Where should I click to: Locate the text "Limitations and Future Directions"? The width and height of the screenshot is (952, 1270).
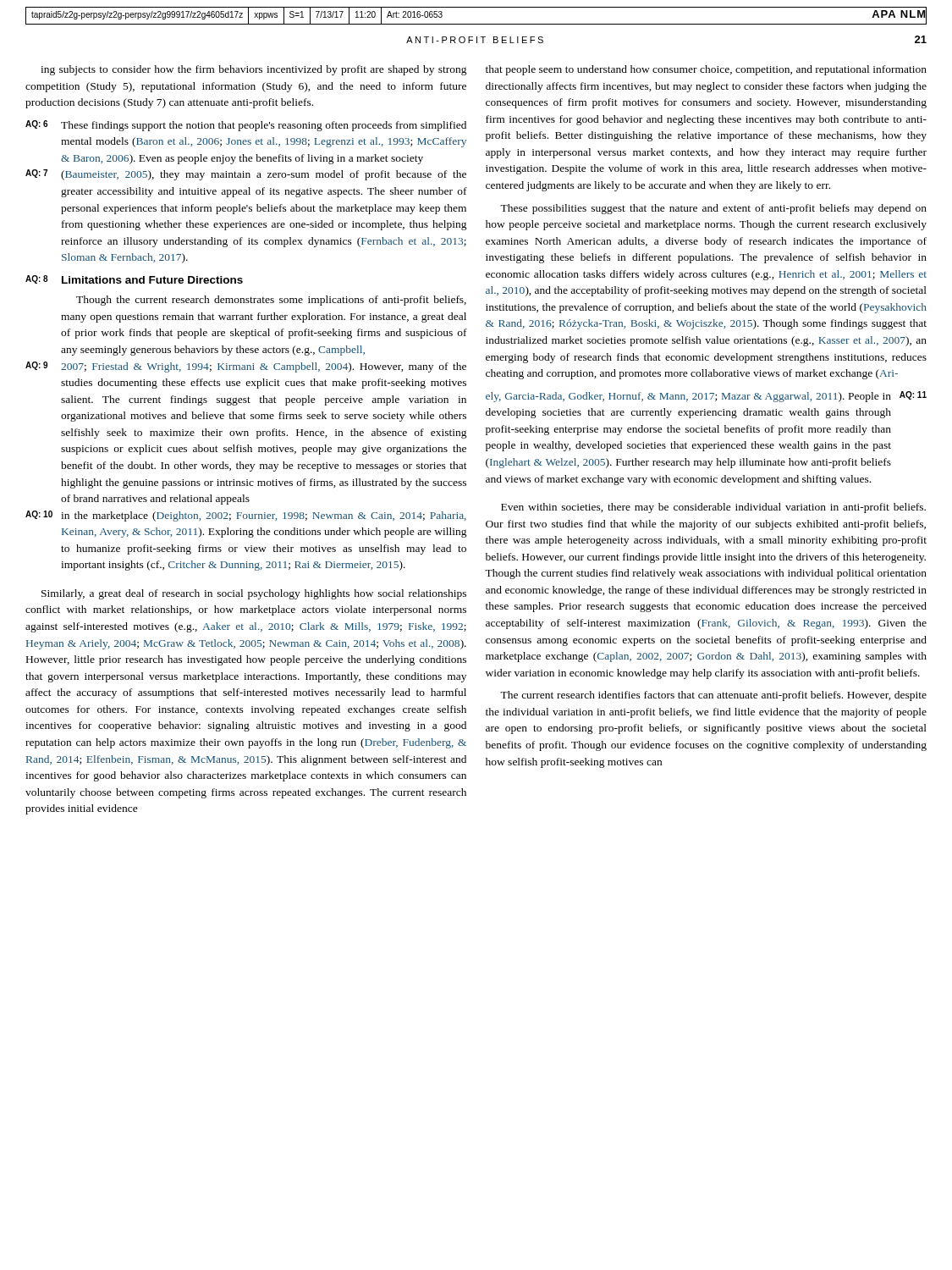click(152, 280)
